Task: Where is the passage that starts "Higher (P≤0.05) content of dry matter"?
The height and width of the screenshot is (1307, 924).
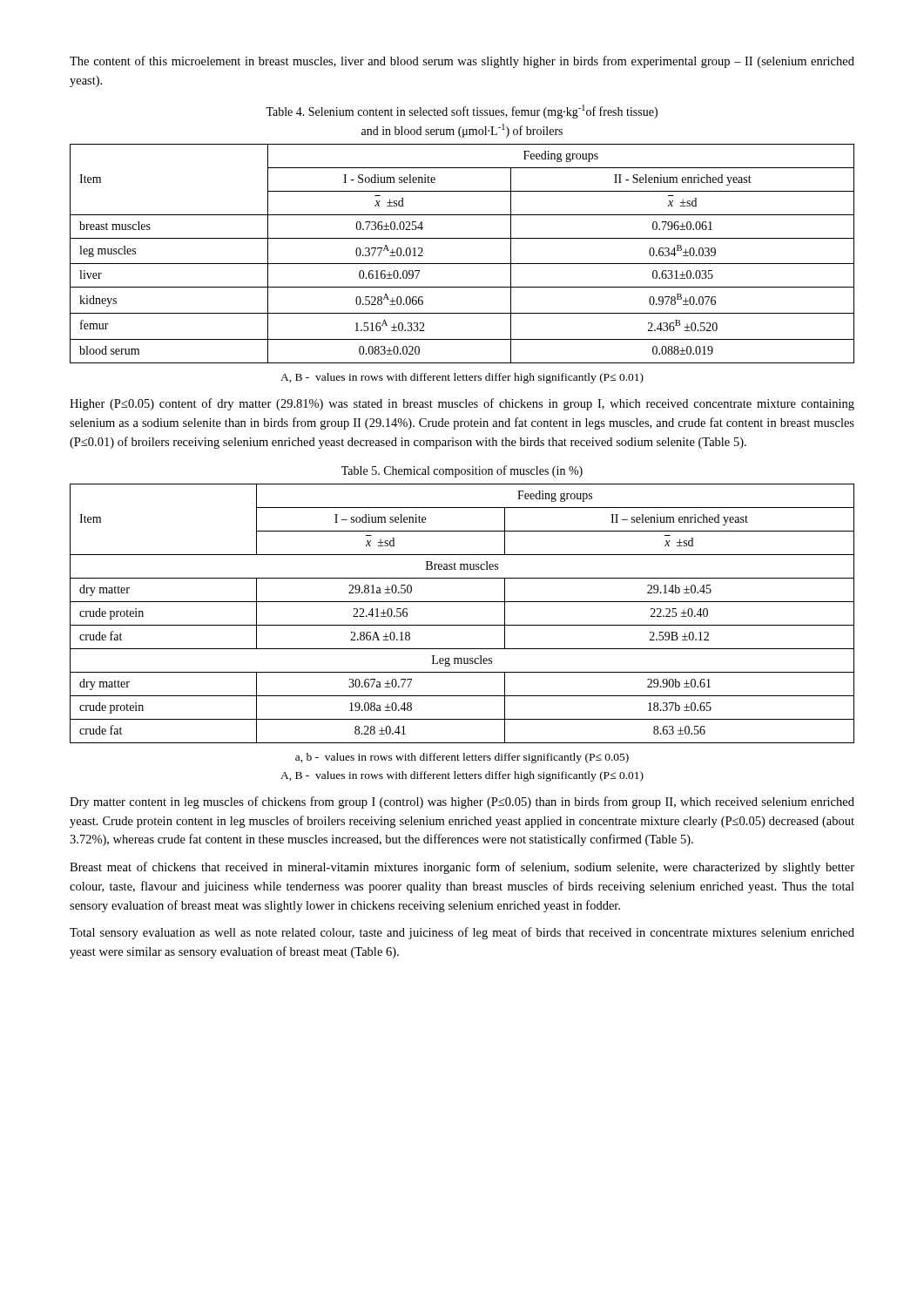Action: pyautogui.click(x=462, y=423)
